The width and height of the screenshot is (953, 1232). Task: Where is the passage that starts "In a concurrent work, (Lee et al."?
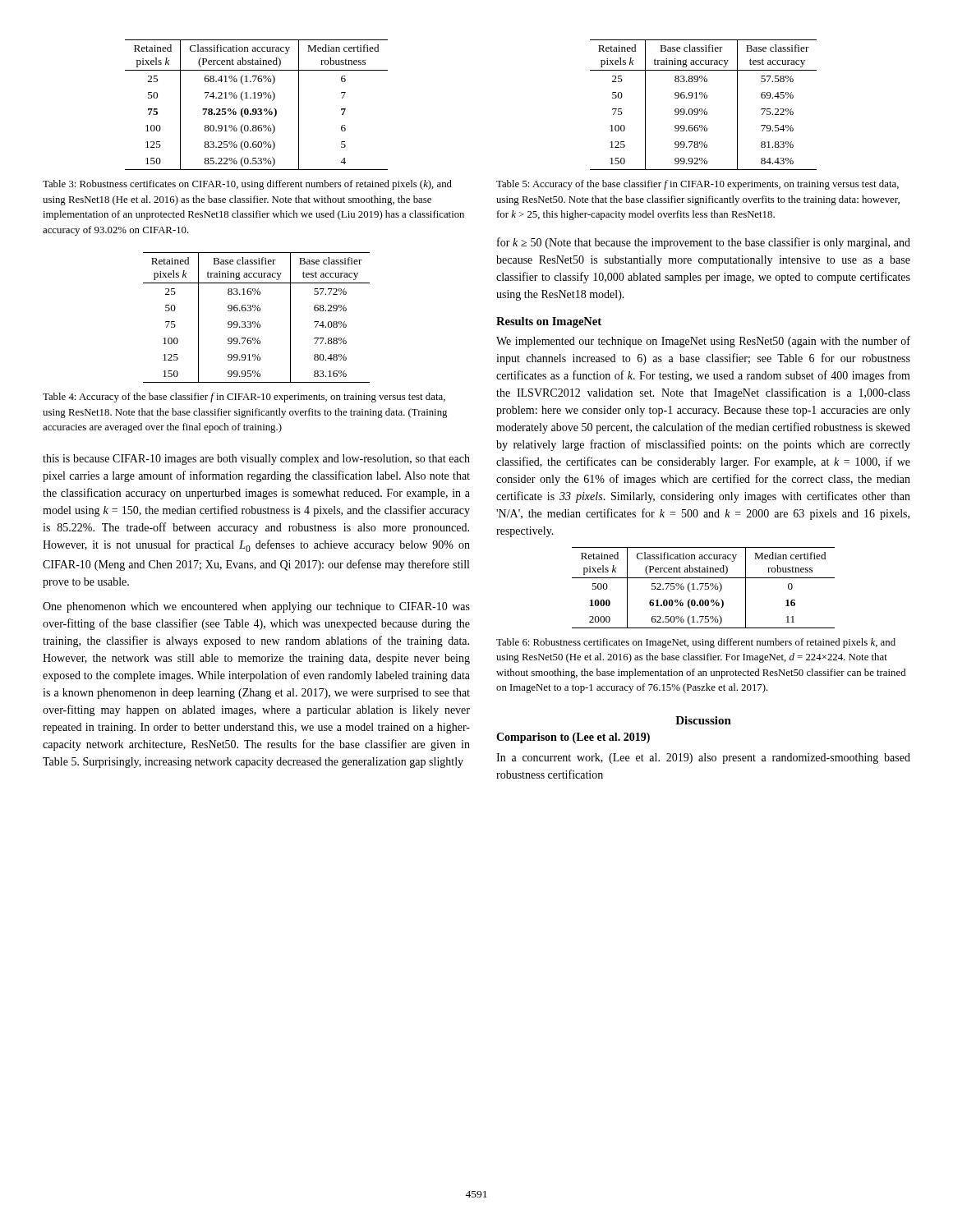[x=703, y=766]
